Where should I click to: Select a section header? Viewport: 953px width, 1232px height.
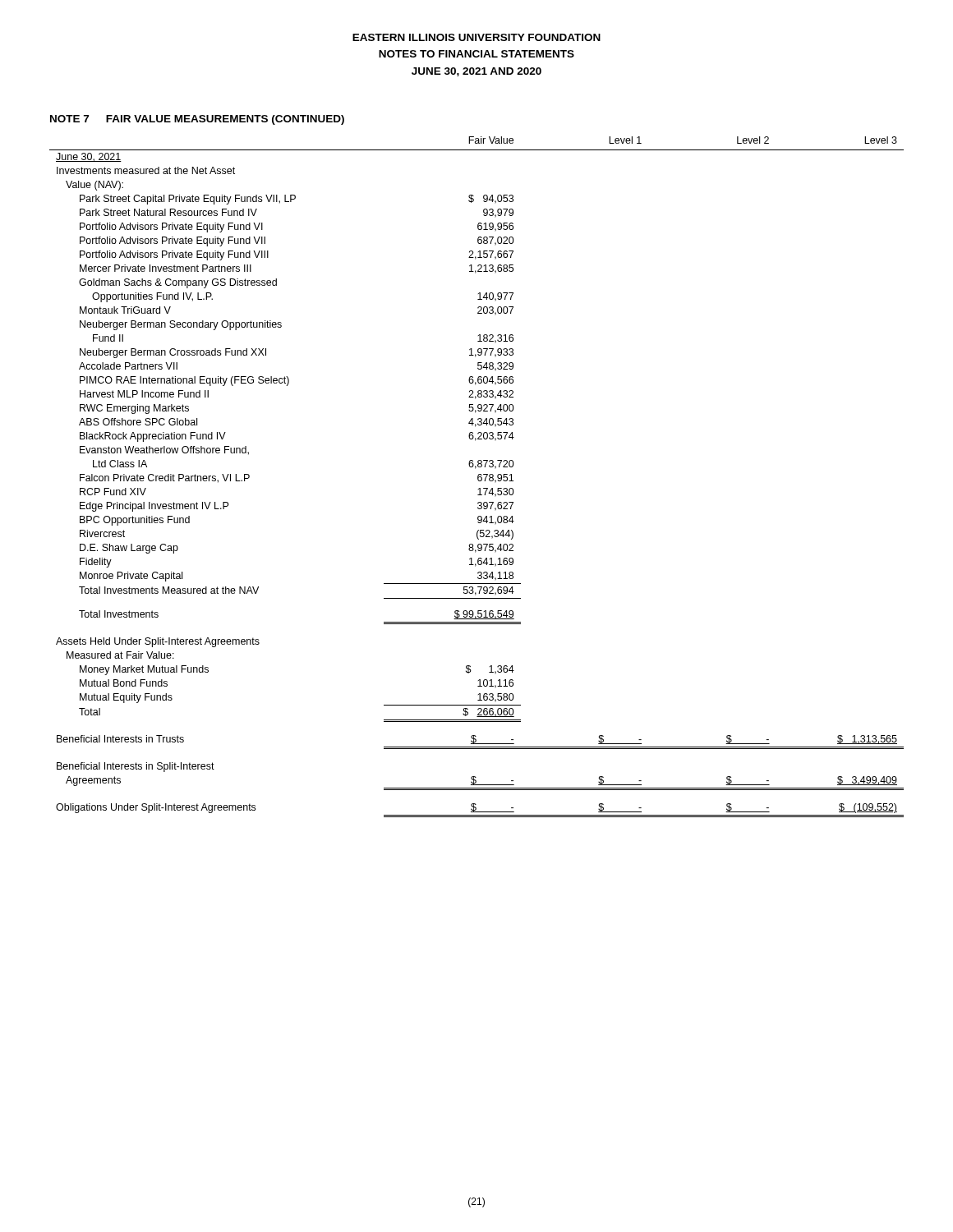pyautogui.click(x=197, y=119)
